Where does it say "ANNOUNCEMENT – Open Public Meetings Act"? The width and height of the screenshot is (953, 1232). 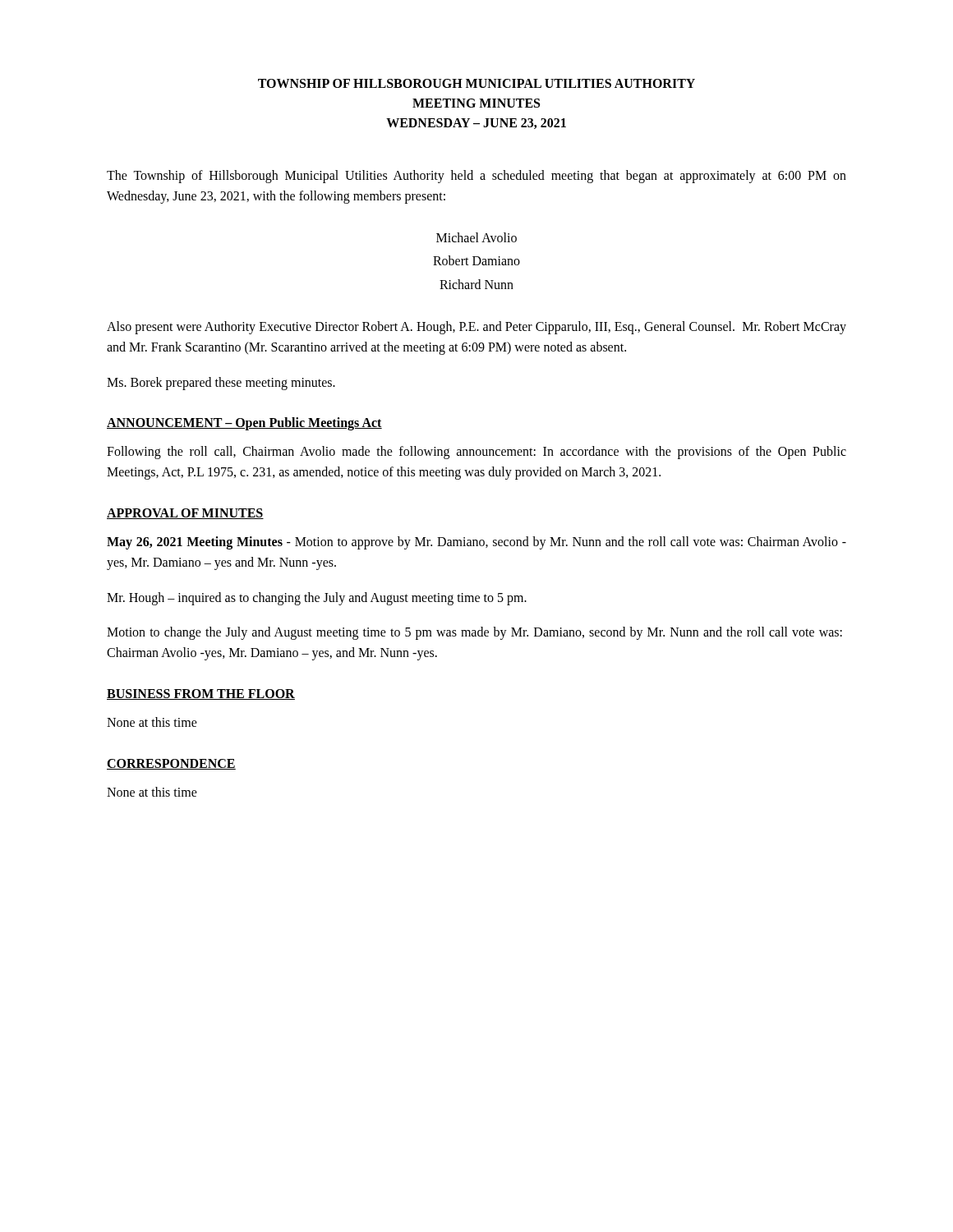[x=244, y=423]
